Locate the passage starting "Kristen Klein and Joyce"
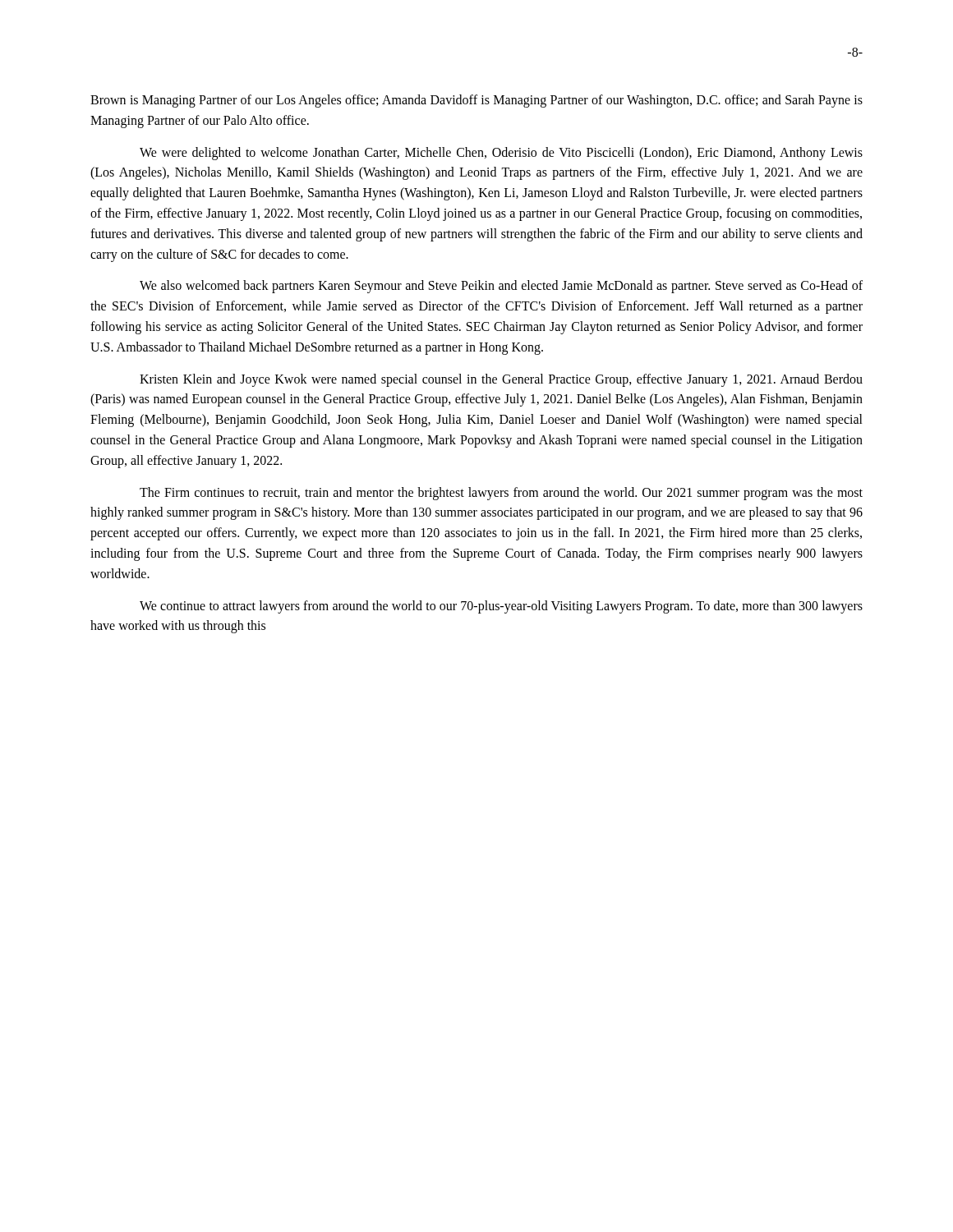Screen dimensions: 1232x953 click(x=476, y=419)
